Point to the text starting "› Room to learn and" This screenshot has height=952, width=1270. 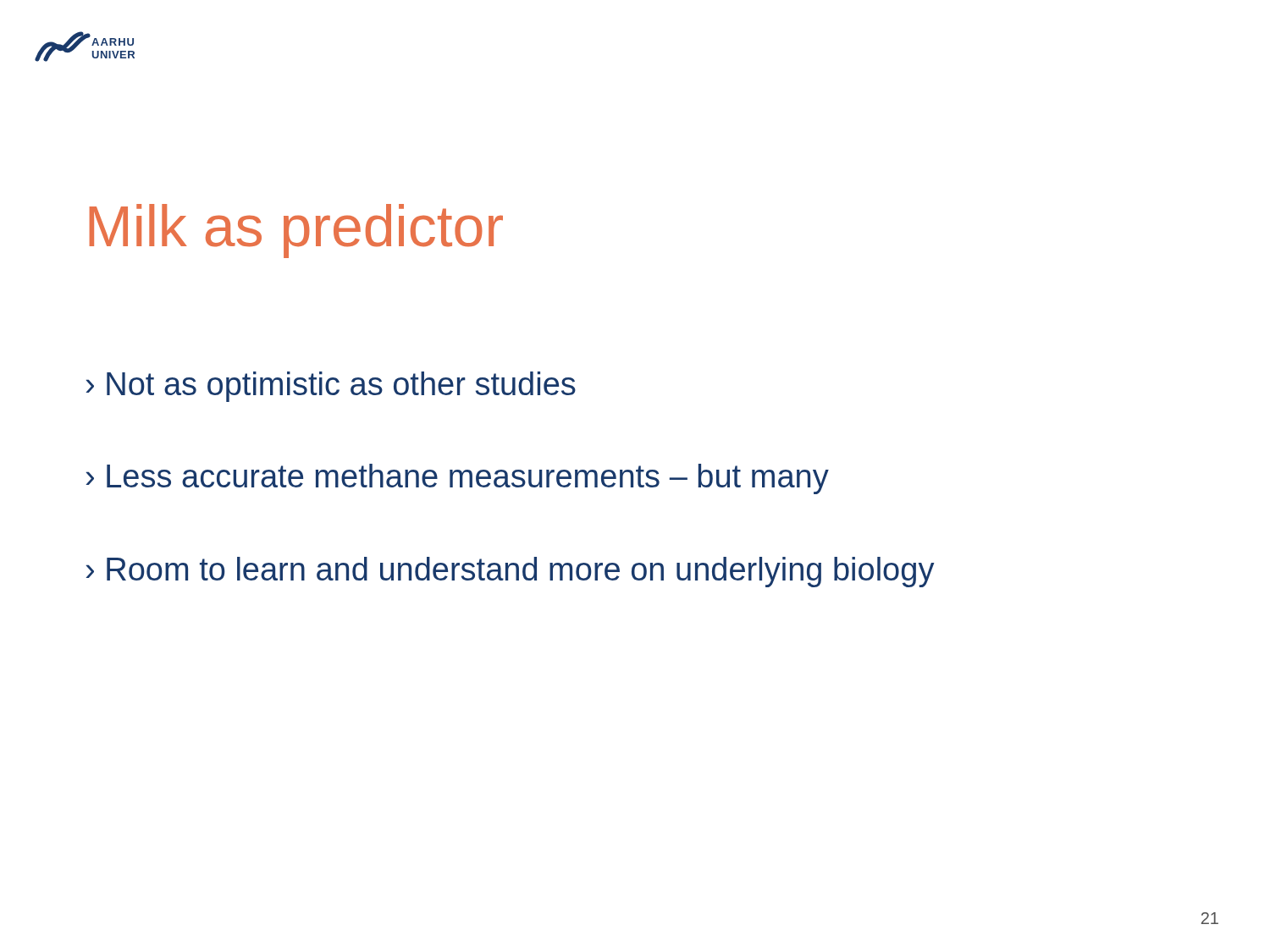pos(509,569)
